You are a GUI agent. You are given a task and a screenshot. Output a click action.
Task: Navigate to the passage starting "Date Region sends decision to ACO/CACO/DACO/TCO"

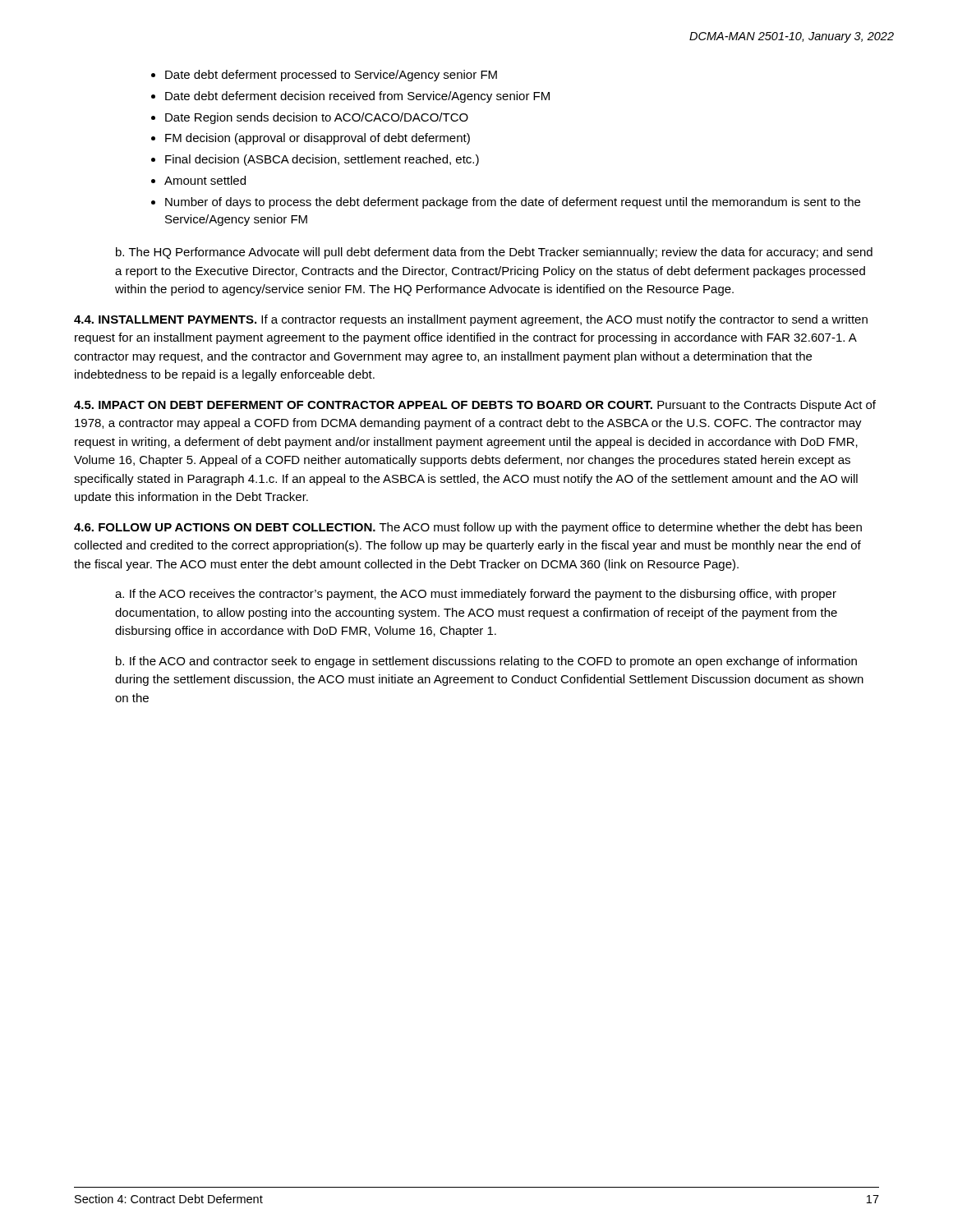pos(316,117)
